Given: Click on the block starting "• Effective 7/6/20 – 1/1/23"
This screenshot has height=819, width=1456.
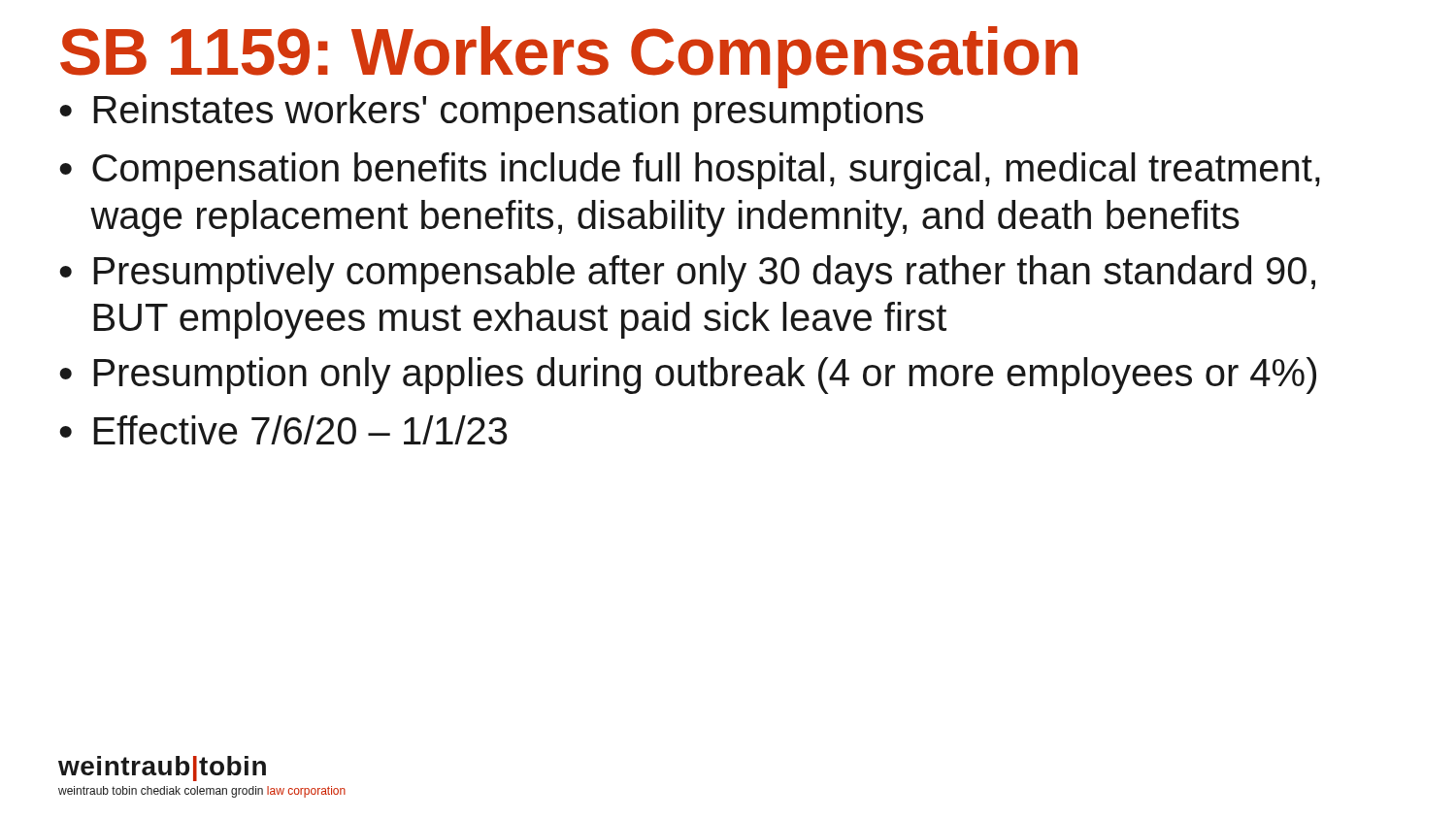Looking at the screenshot, I should click(283, 430).
